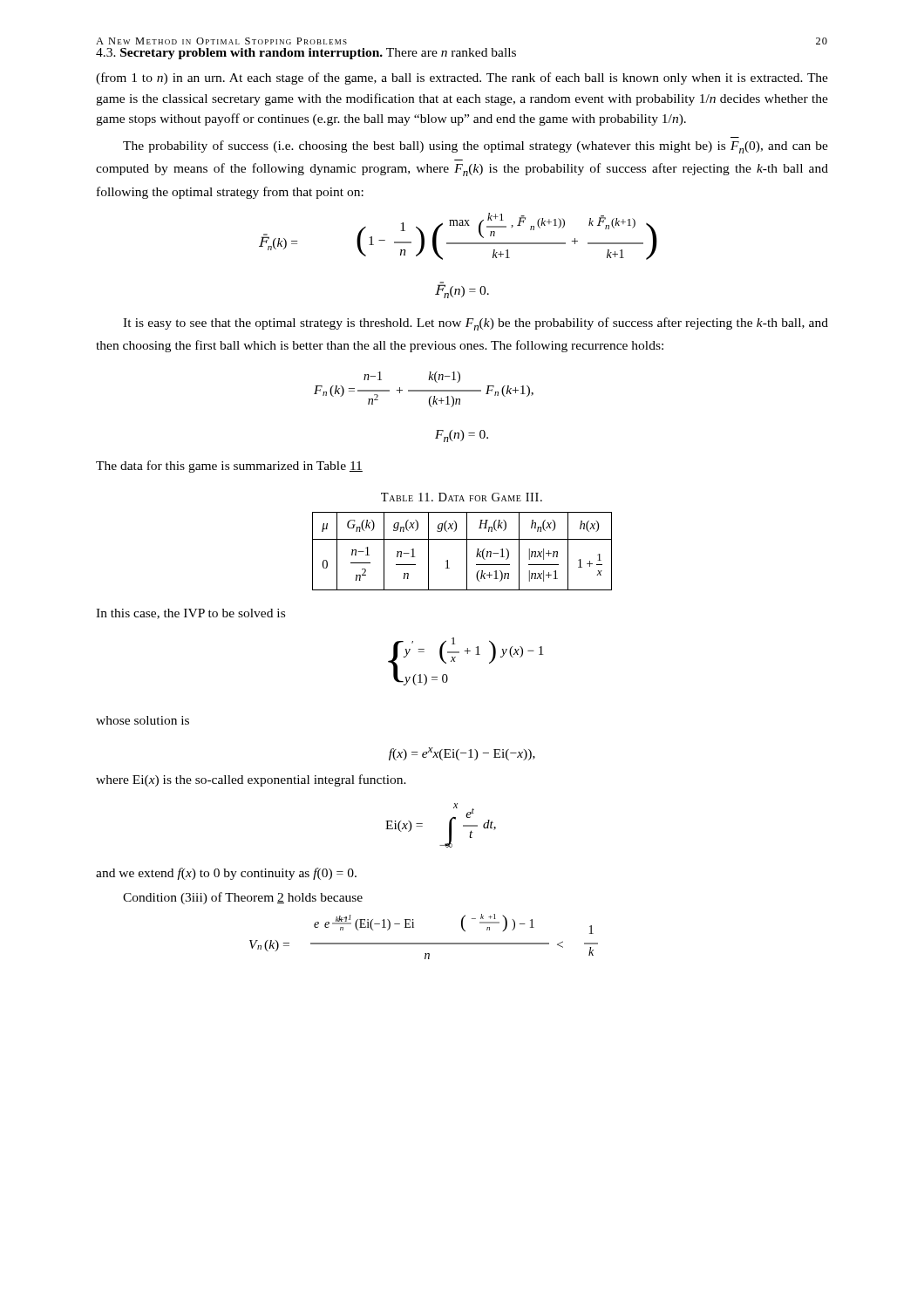Screen dimensions: 1308x924
Task: Where does it say "F̄n(n) = 0."?
Action: click(462, 292)
